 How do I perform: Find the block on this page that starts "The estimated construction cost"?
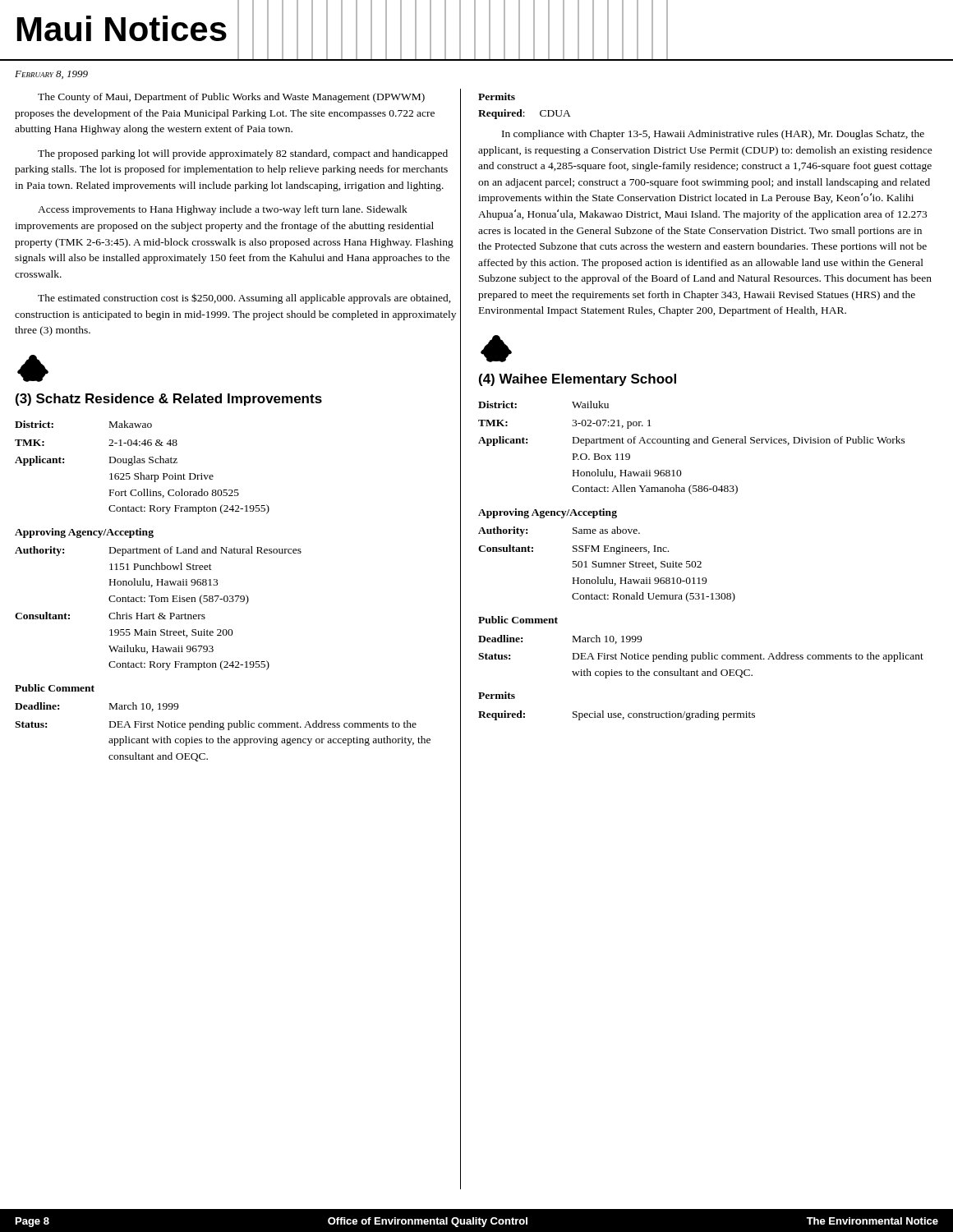click(x=236, y=314)
